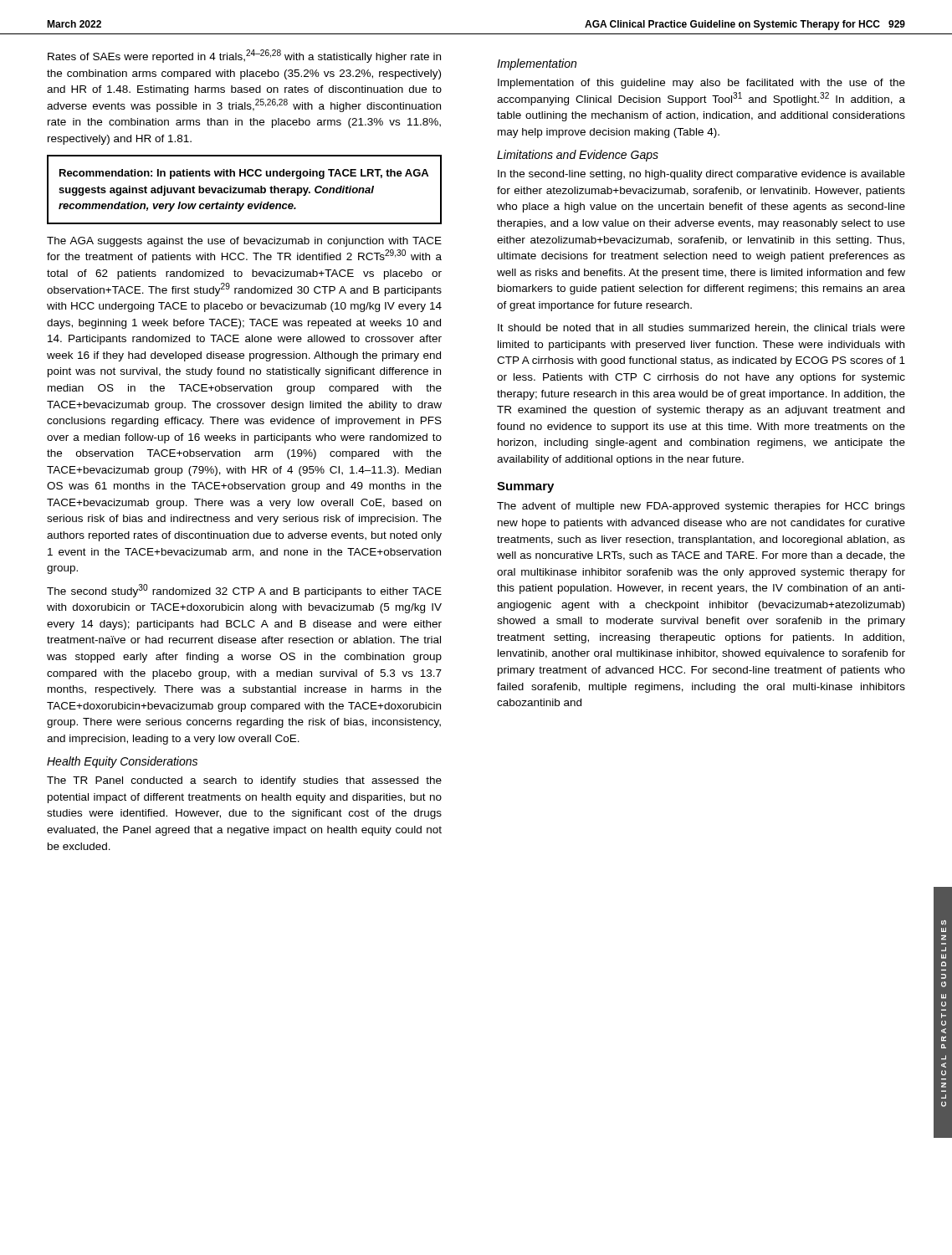Viewport: 952px width, 1255px height.
Task: Find the element starting "The TR Panel conducted a search"
Action: coord(244,813)
